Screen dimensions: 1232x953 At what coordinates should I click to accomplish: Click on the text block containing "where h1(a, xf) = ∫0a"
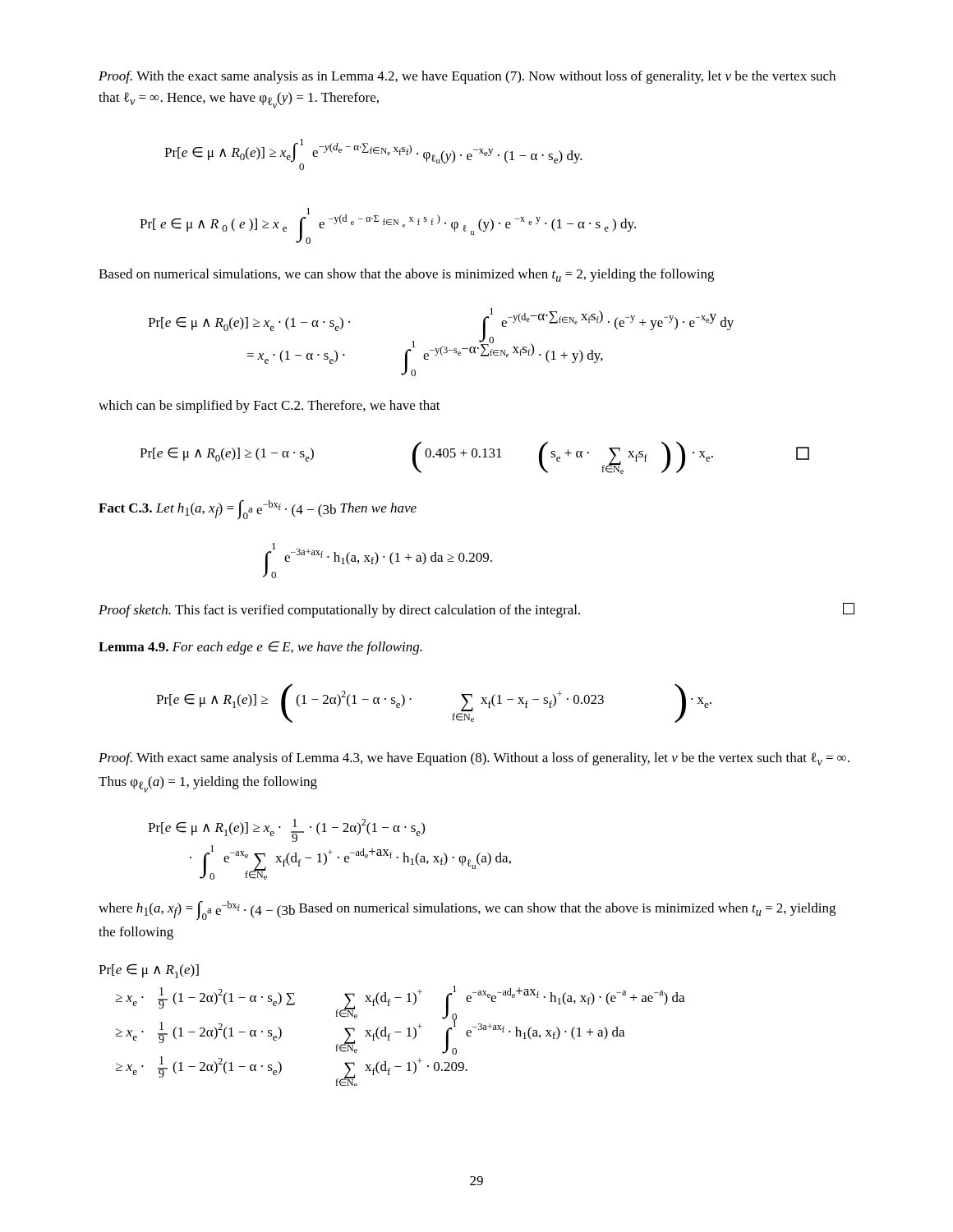click(x=467, y=918)
